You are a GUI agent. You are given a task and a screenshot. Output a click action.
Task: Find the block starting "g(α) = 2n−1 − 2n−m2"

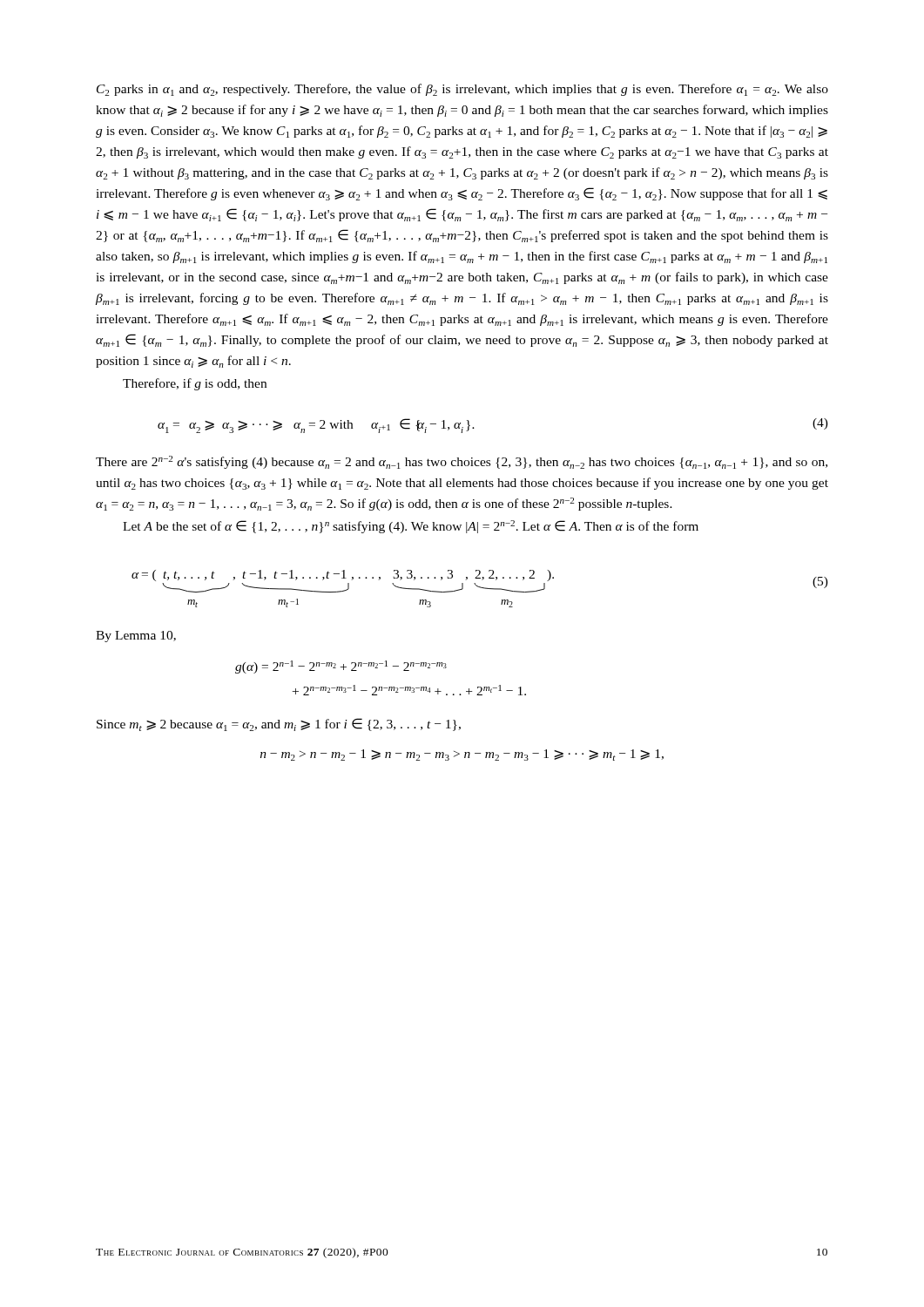(x=381, y=679)
